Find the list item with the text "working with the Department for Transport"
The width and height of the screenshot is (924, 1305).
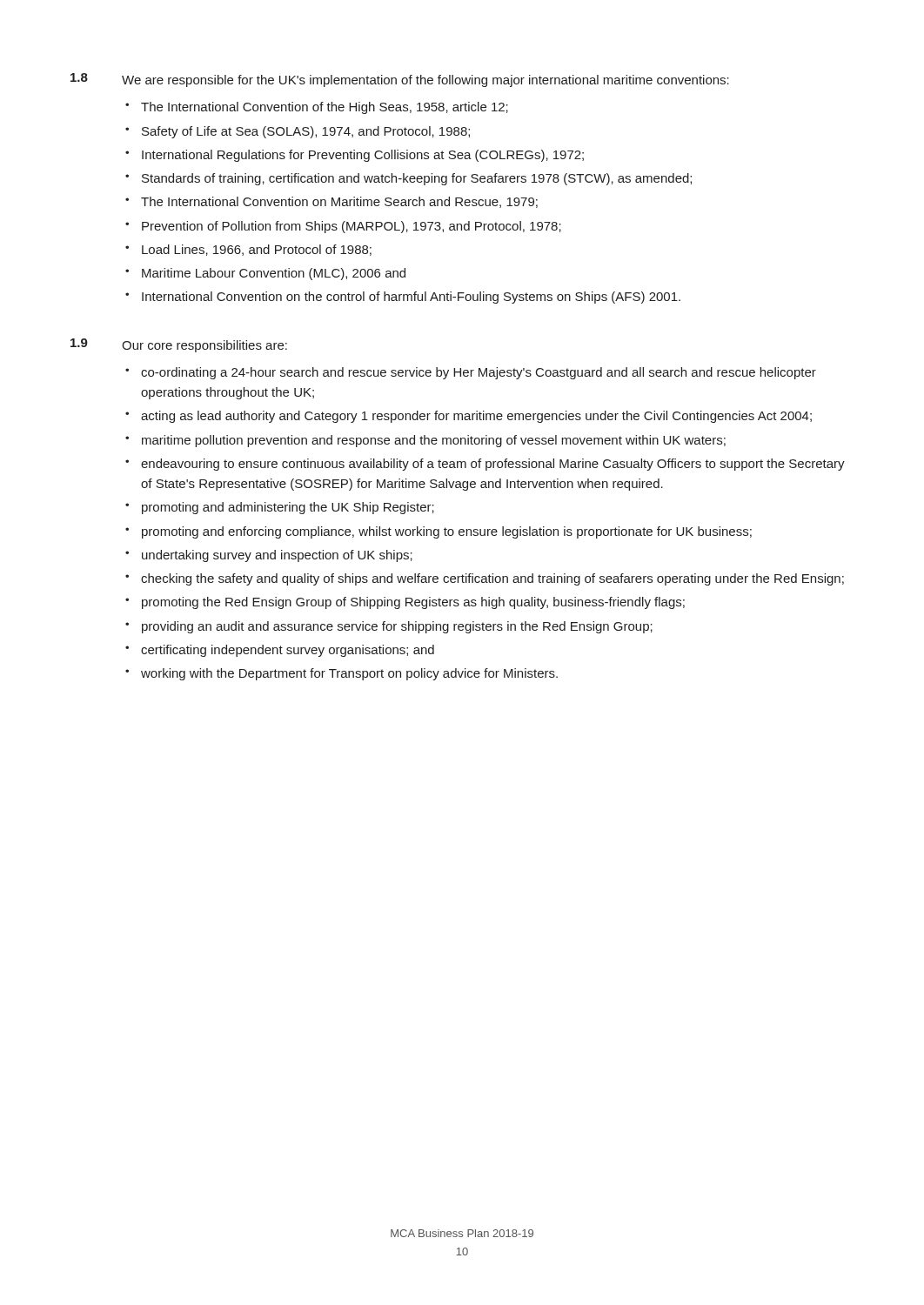point(350,673)
